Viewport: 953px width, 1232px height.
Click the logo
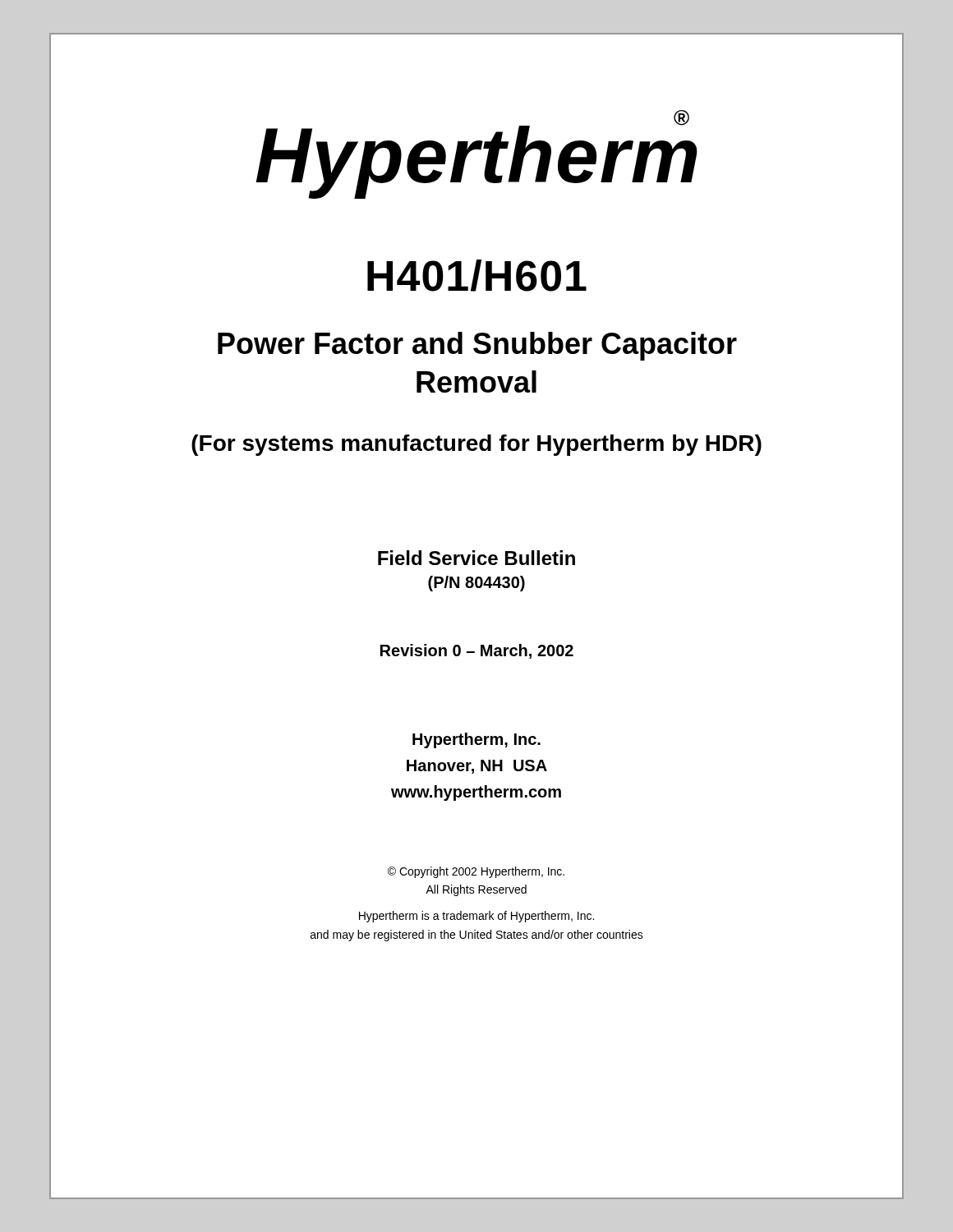[x=476, y=151]
